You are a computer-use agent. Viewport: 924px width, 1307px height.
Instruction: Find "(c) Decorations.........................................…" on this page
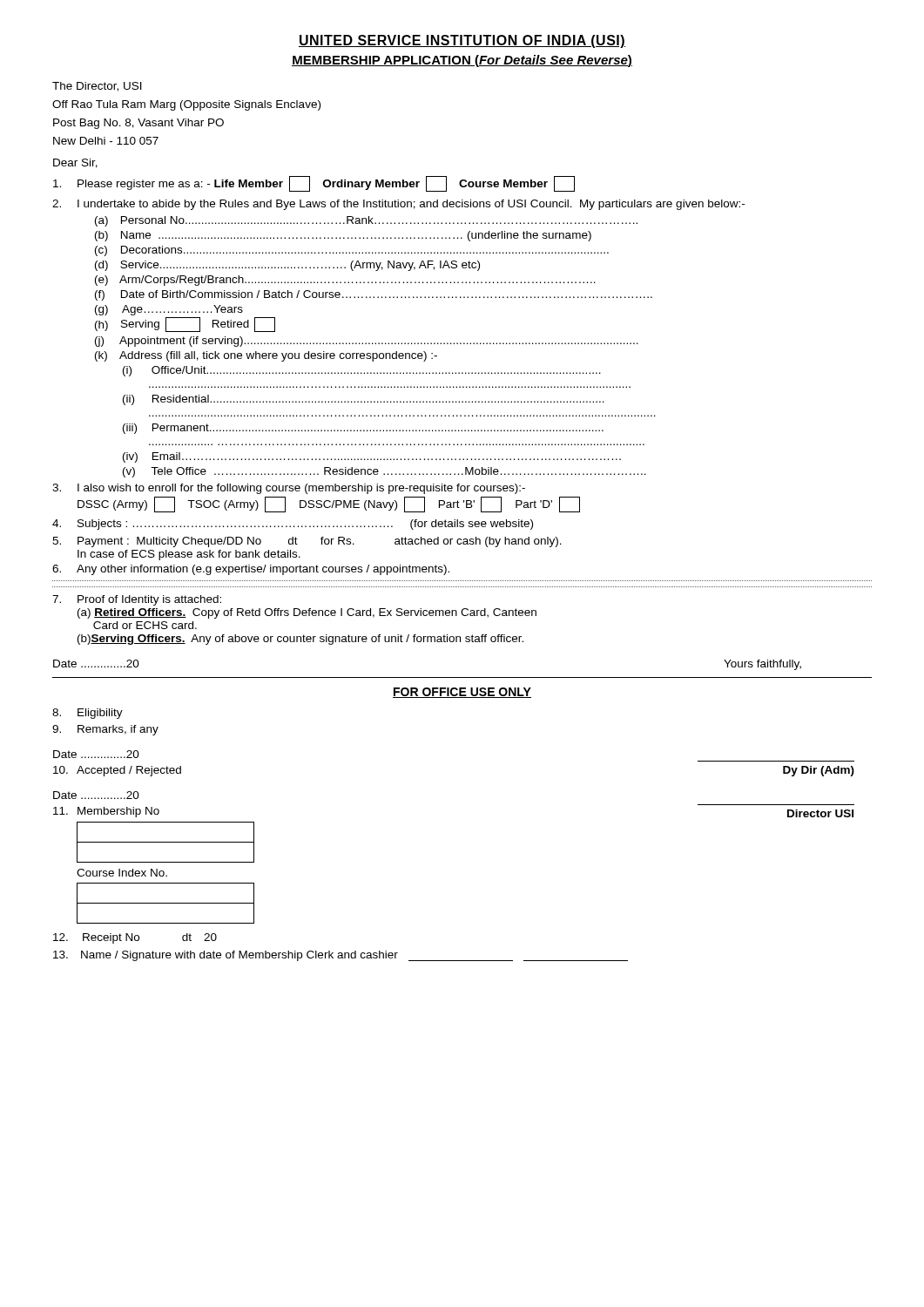pos(352,249)
